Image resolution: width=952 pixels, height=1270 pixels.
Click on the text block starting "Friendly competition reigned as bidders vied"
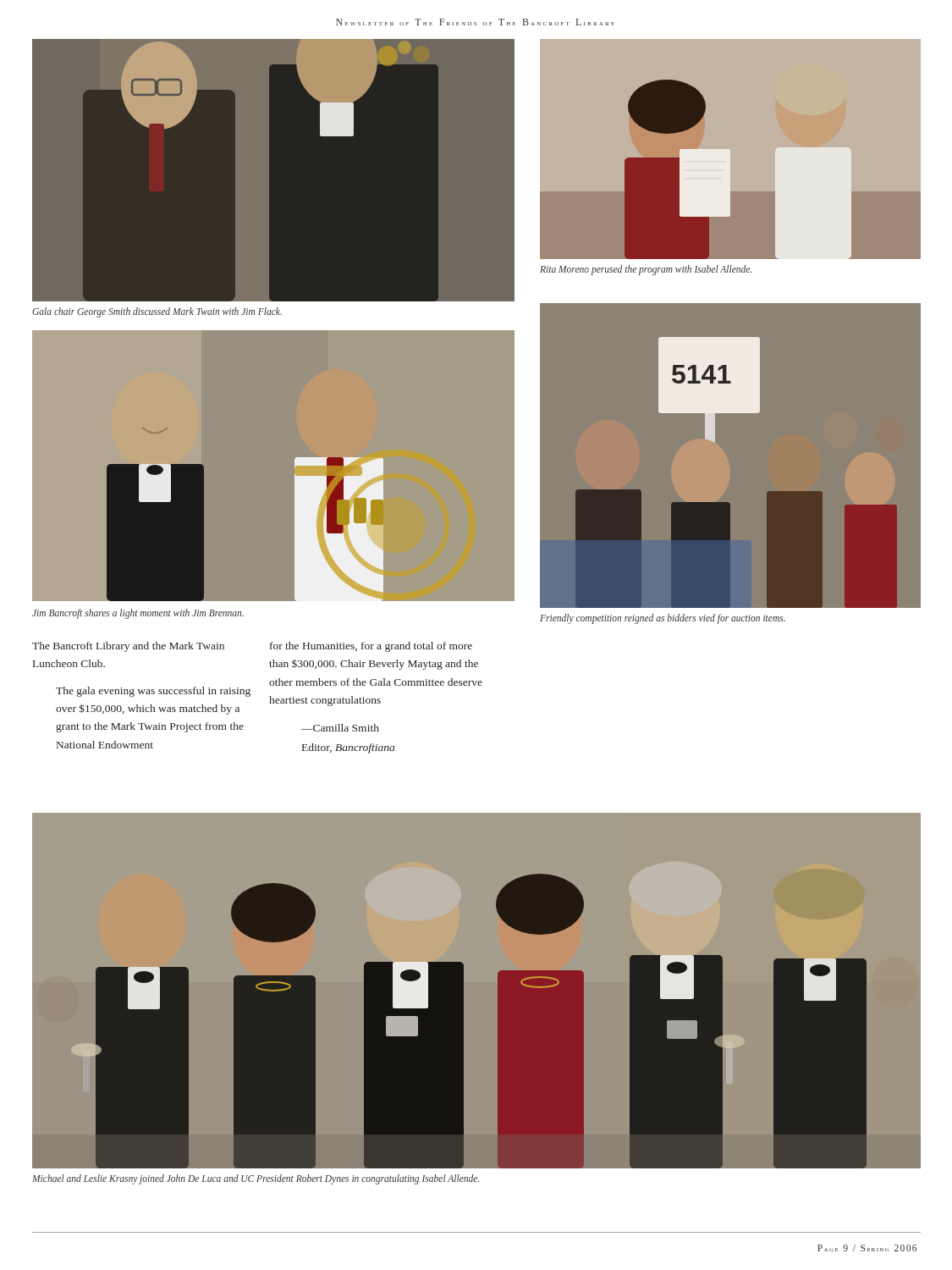click(663, 618)
